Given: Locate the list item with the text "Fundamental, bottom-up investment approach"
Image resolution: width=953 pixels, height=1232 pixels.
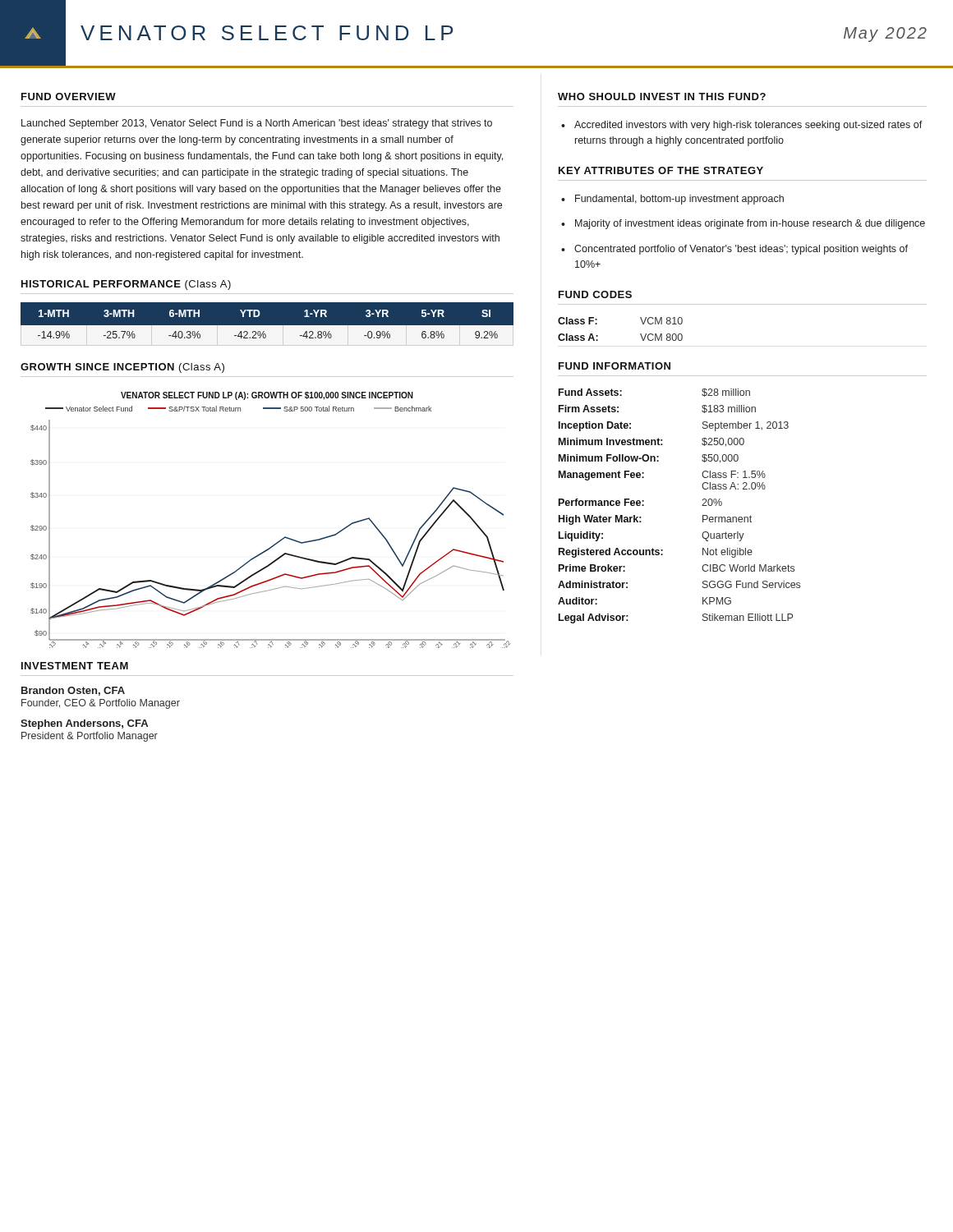Looking at the screenshot, I should (679, 198).
